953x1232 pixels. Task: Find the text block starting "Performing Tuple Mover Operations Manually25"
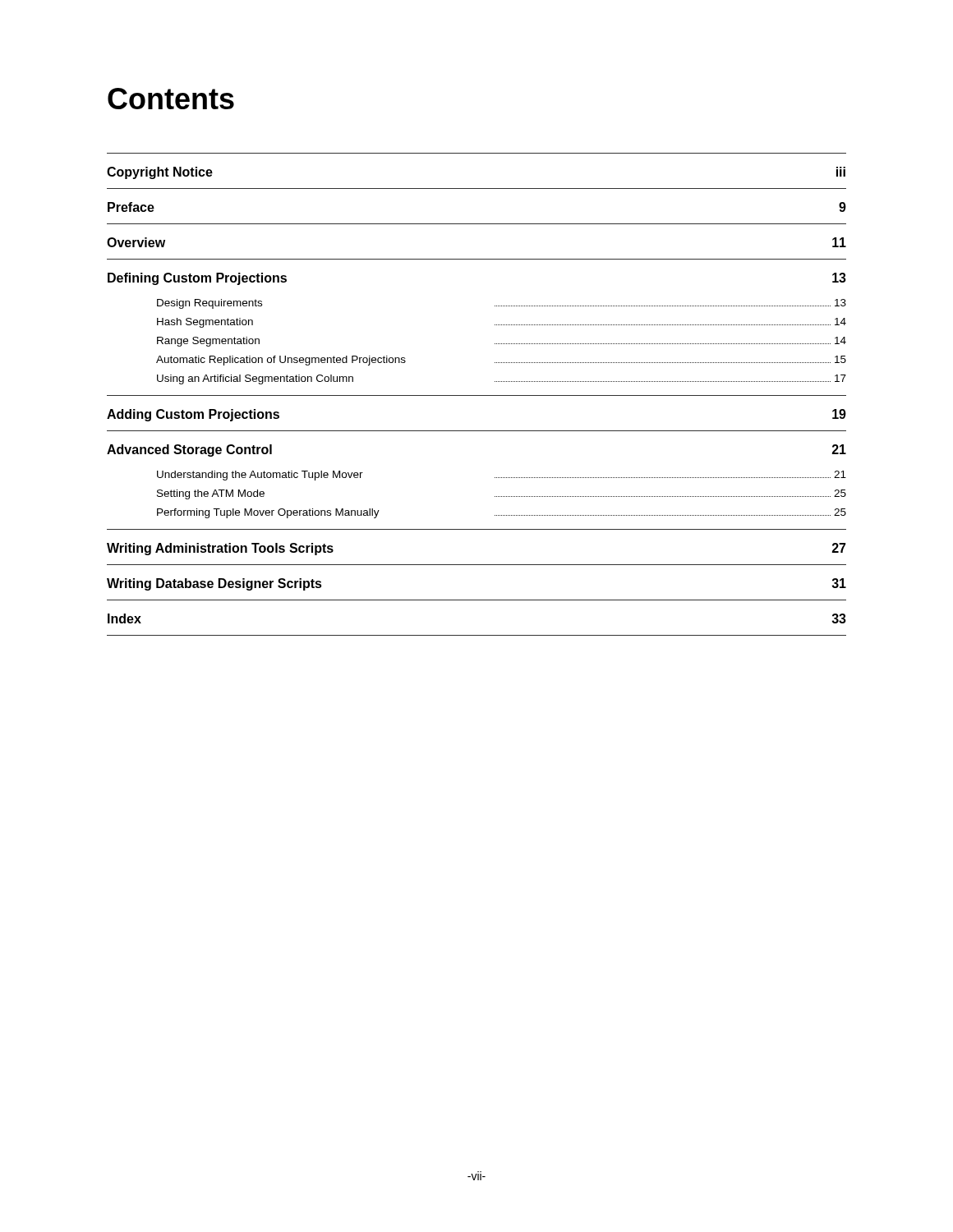click(x=501, y=513)
